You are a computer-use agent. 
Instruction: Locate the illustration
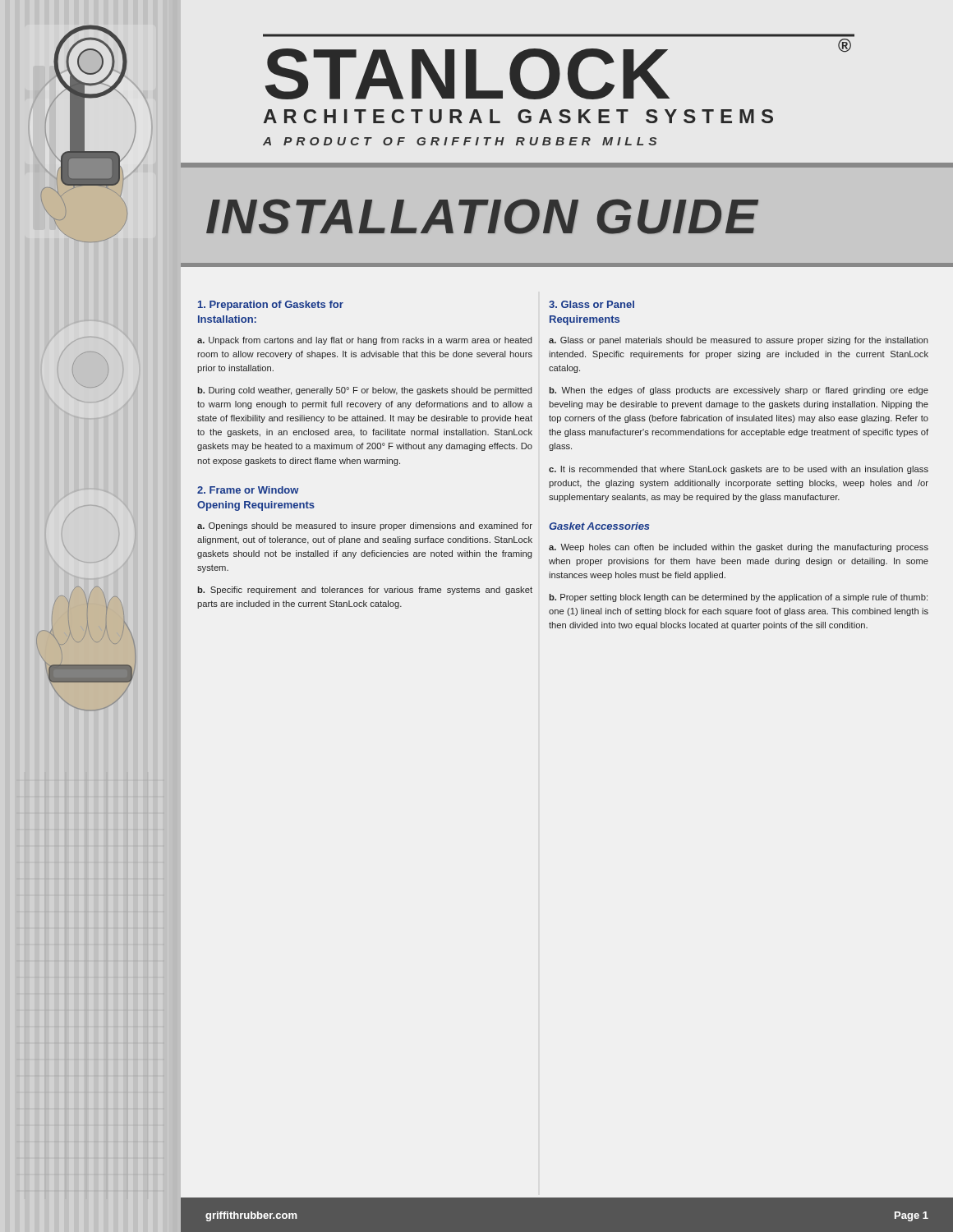[90, 616]
